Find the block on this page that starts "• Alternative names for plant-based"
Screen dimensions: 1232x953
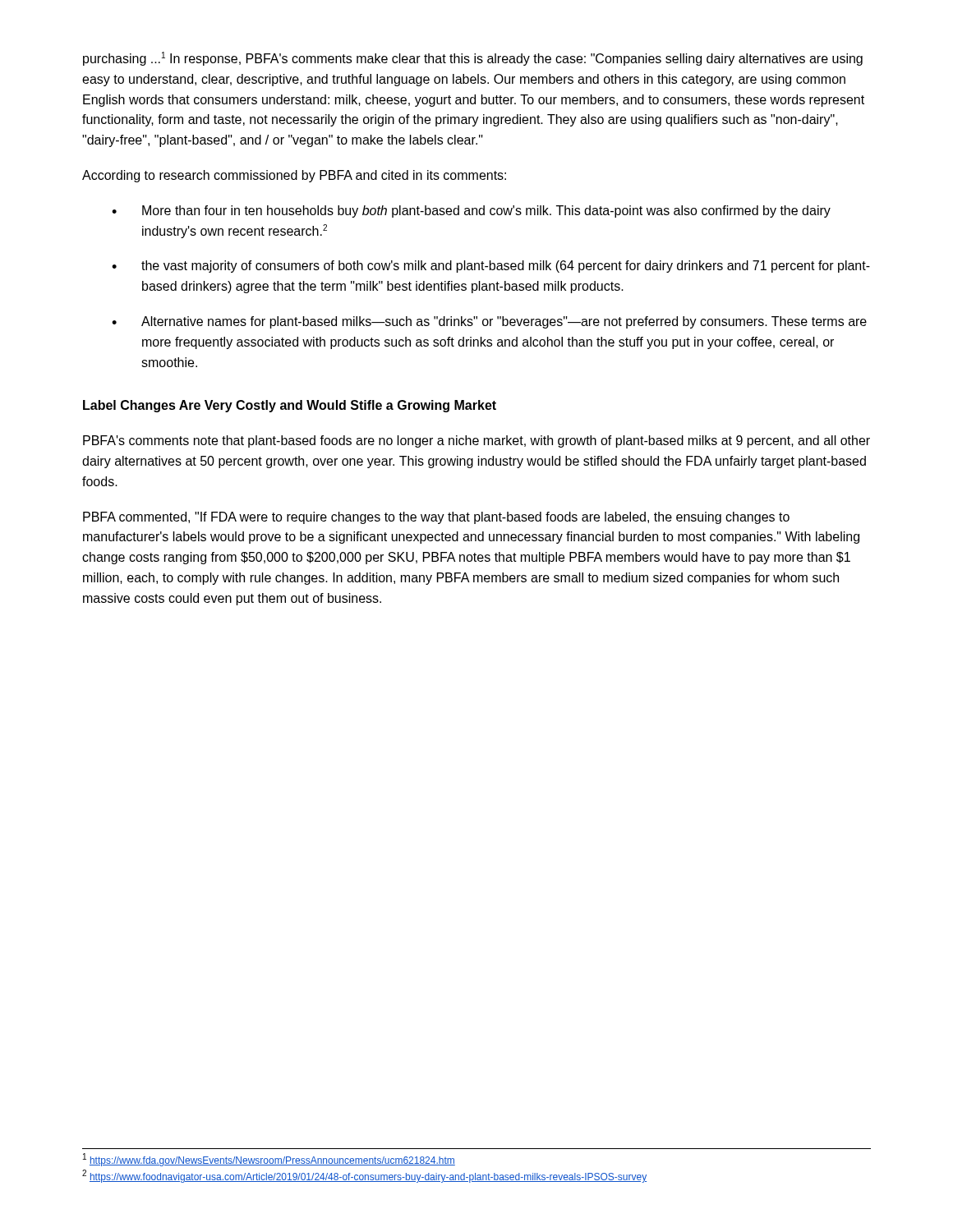(491, 343)
